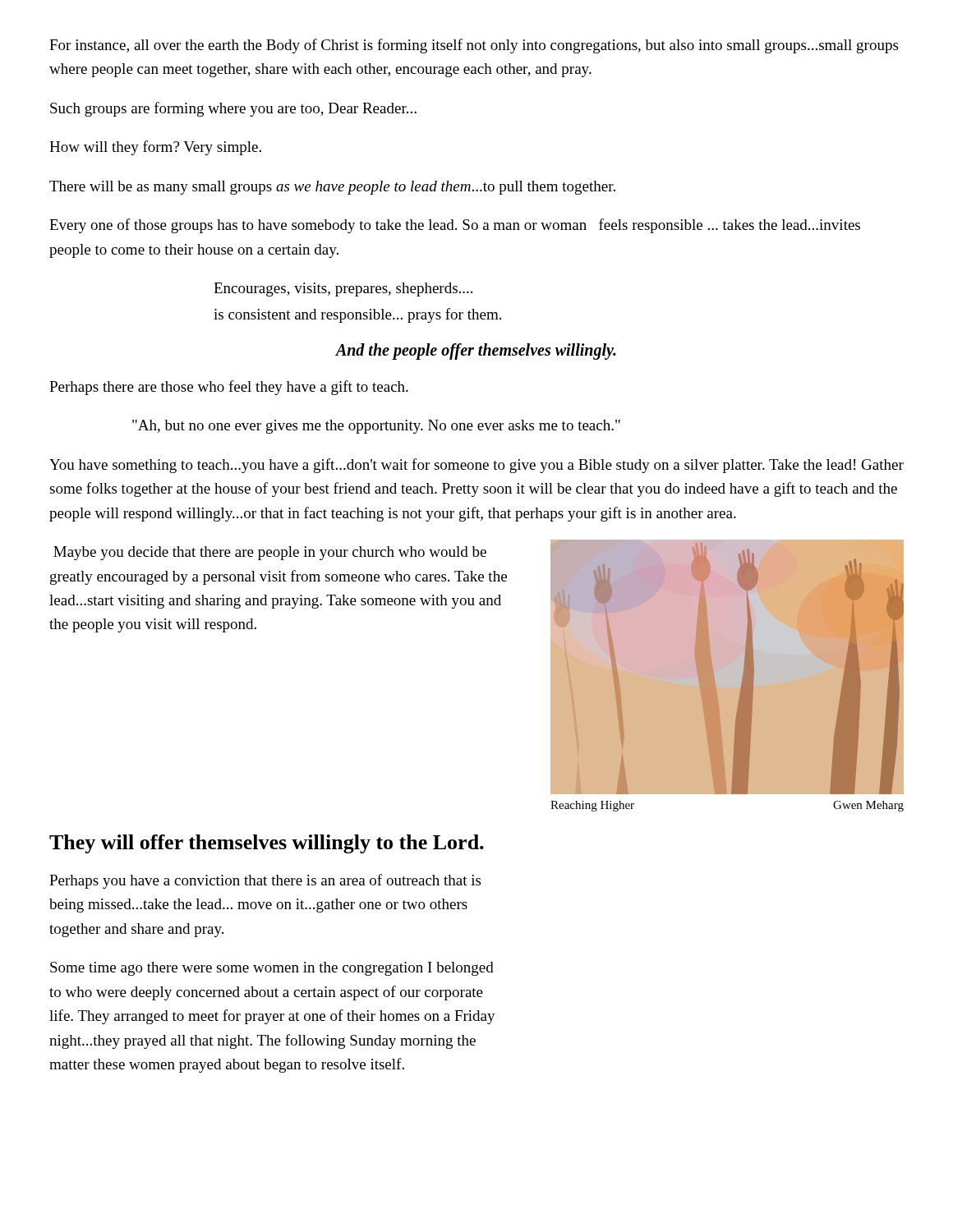Click on the text containing "And the people offer themselves willingly."
This screenshot has height=1232, width=953.
(x=476, y=350)
